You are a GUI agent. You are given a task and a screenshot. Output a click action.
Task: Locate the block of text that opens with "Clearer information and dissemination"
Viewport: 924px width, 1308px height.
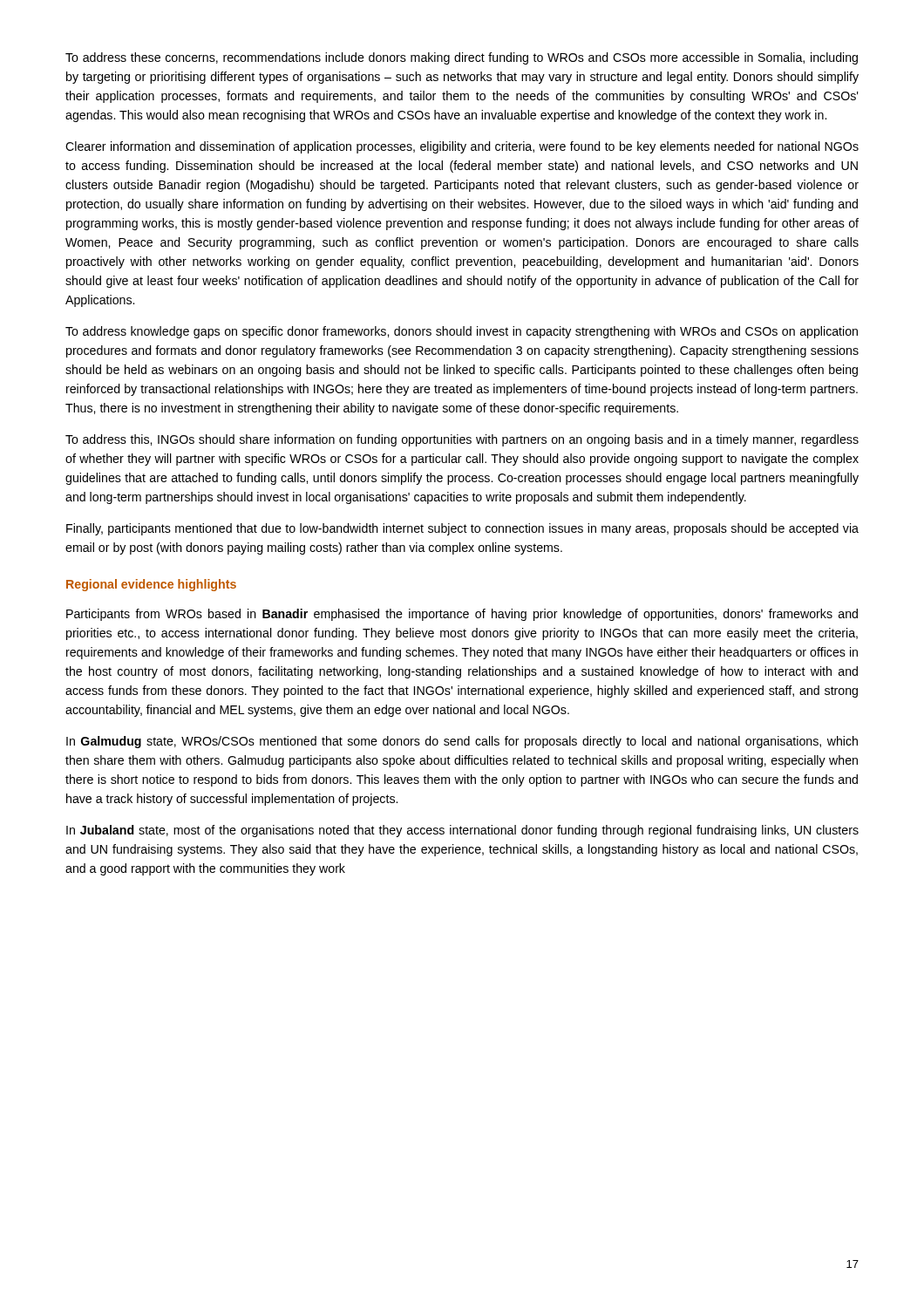462,223
